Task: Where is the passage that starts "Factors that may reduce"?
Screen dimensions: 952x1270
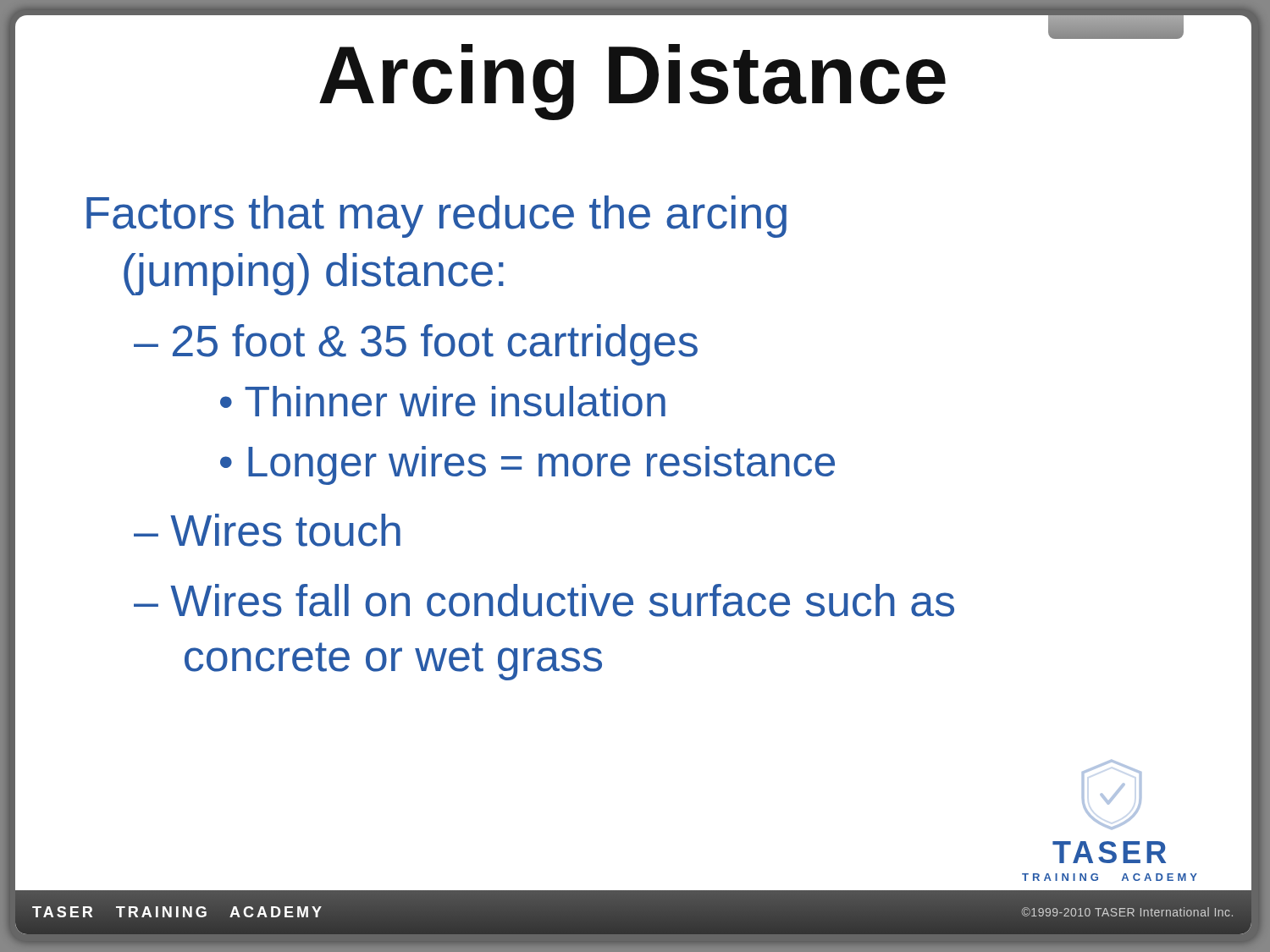Action: click(436, 241)
